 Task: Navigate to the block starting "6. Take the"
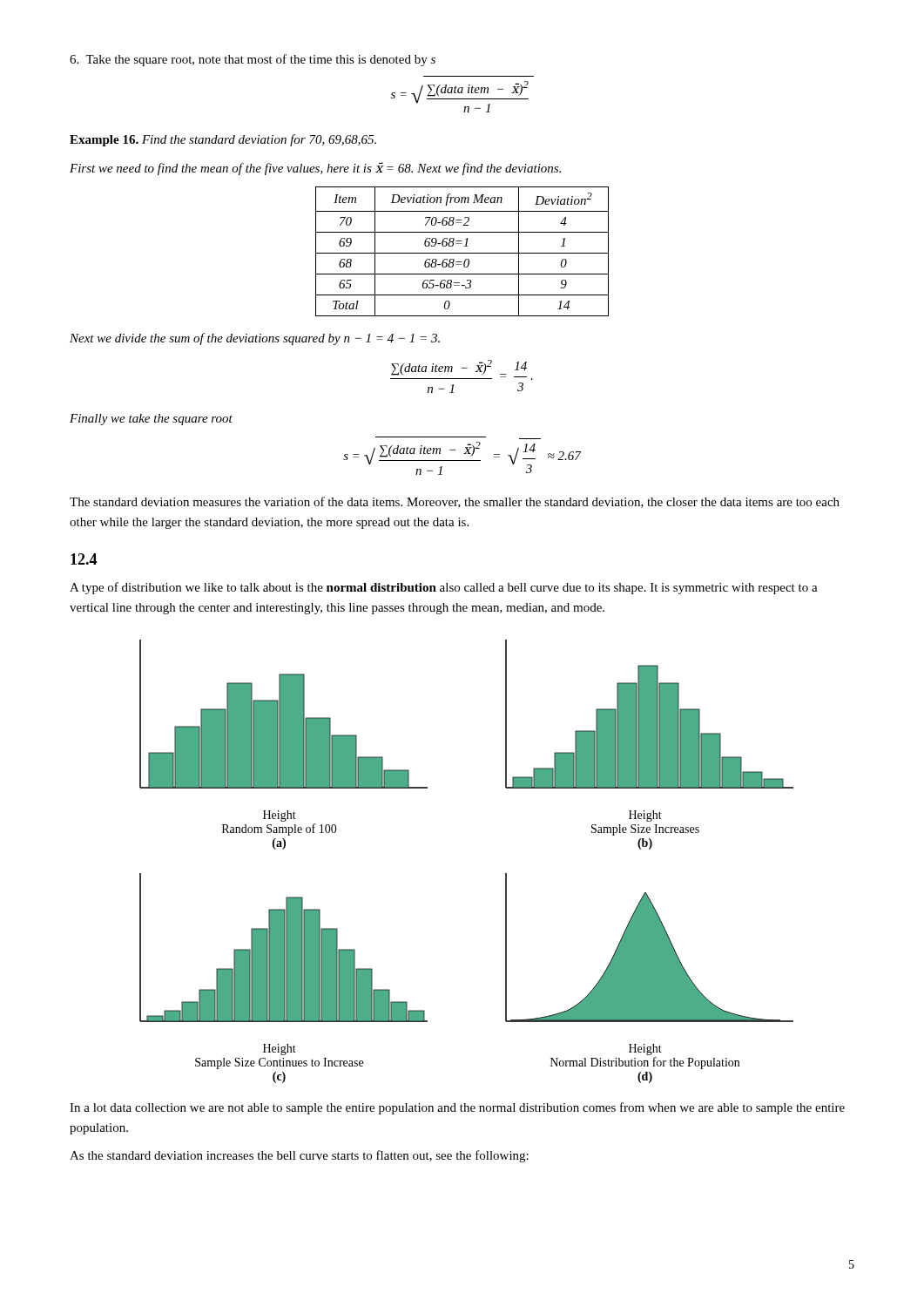[x=253, y=59]
